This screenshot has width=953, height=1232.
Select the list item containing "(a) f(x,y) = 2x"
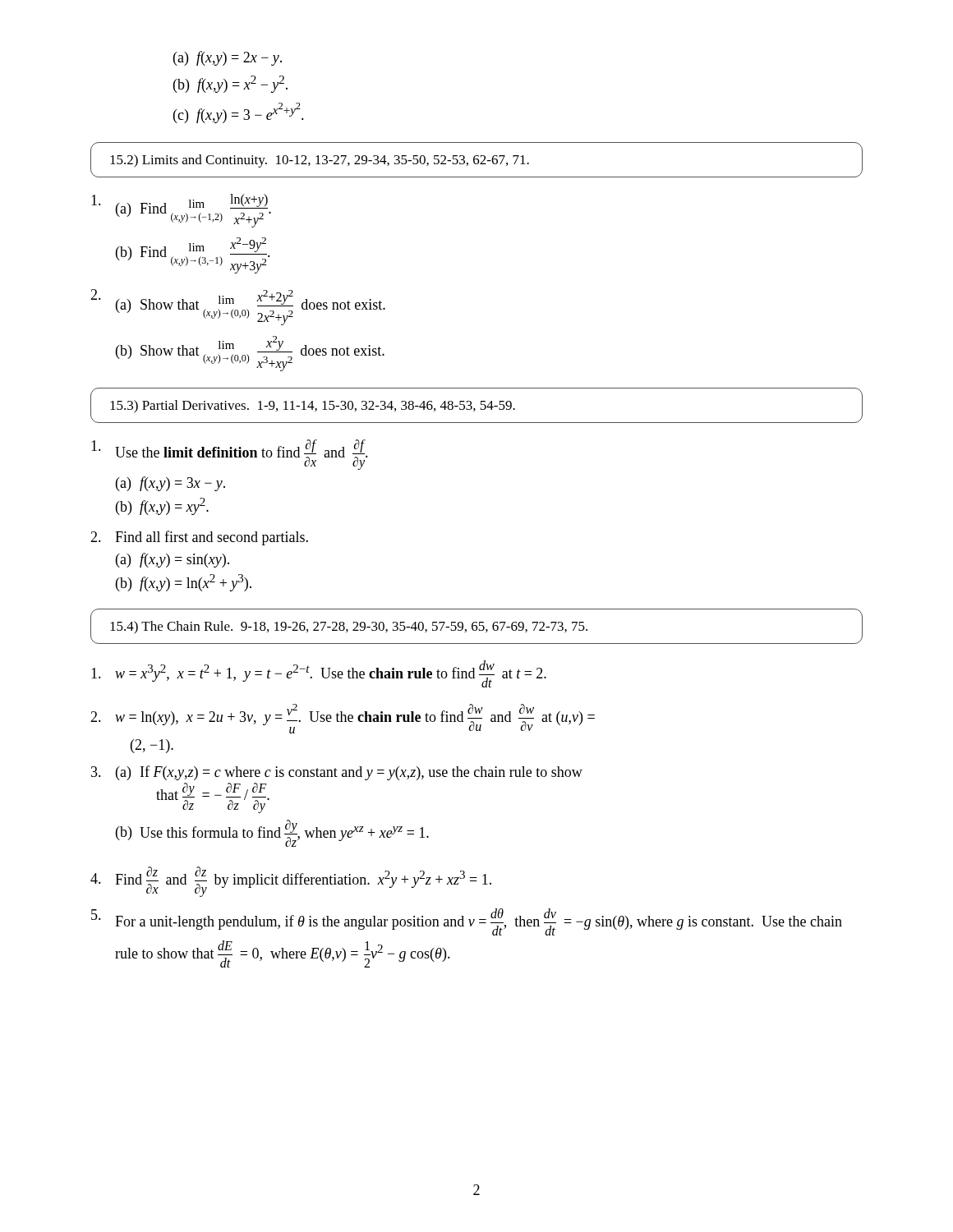click(228, 57)
